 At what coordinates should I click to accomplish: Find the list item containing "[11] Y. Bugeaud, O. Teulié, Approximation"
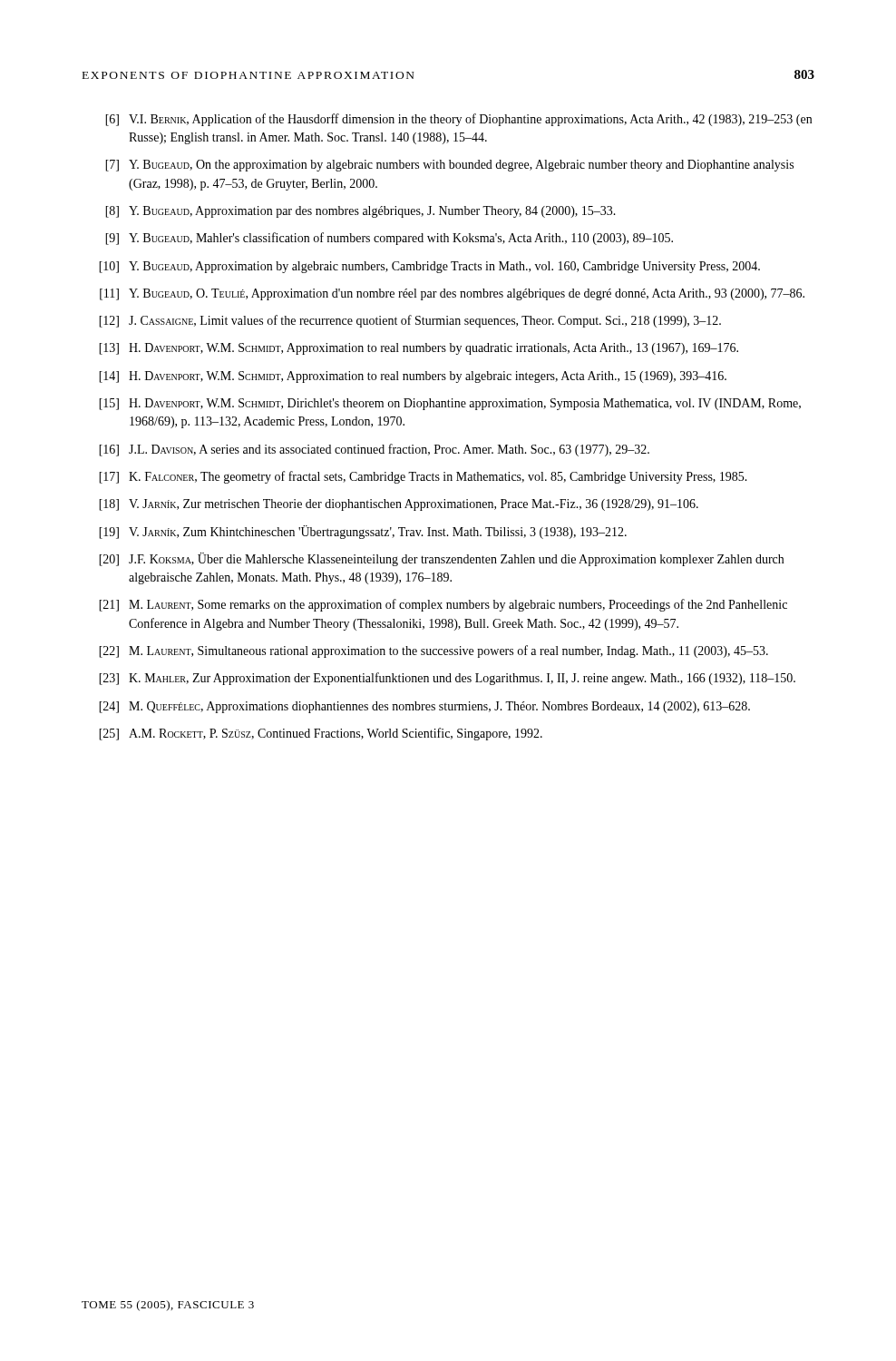(x=448, y=294)
